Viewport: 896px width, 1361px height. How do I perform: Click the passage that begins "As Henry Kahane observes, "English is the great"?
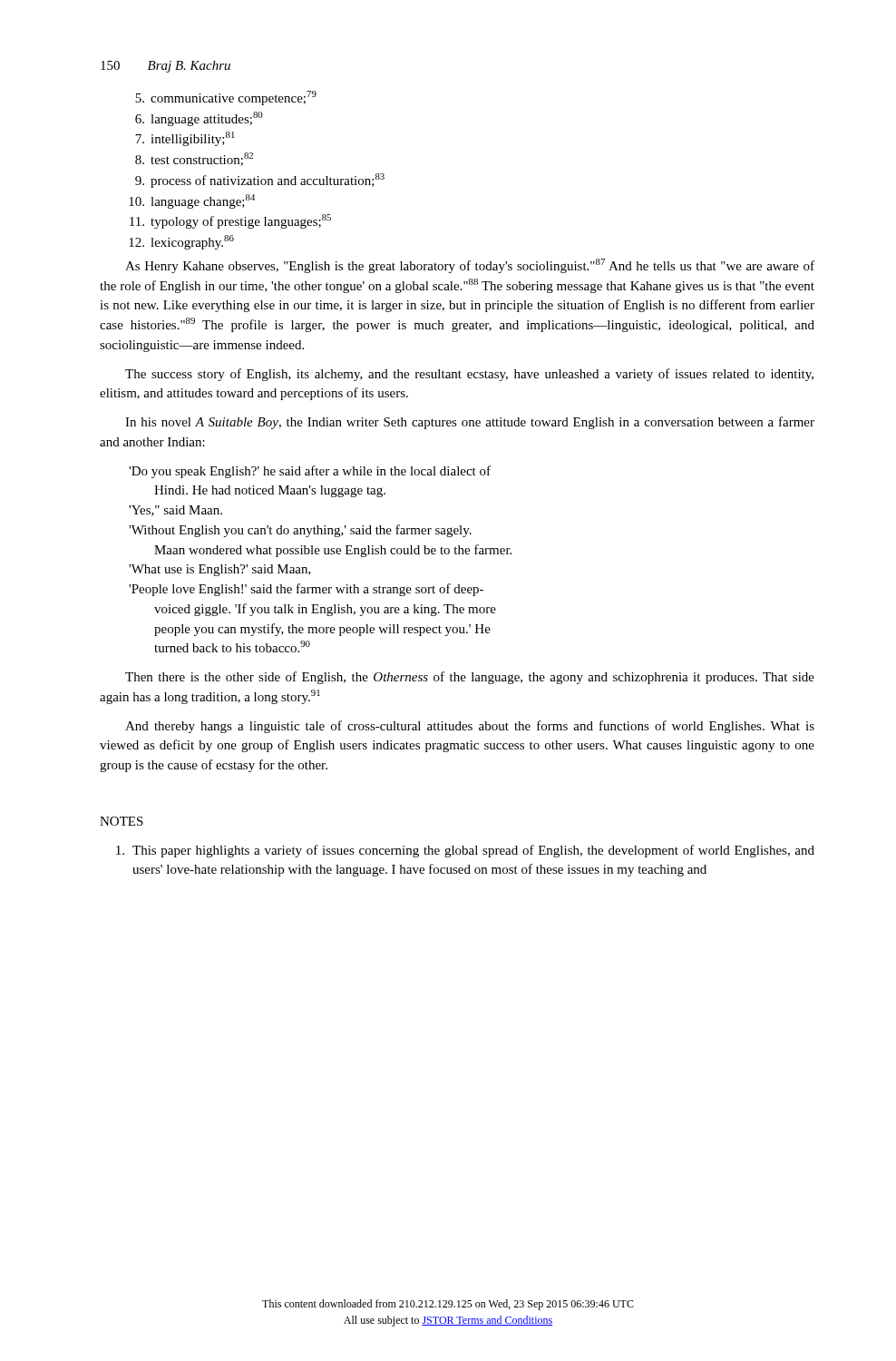(457, 304)
